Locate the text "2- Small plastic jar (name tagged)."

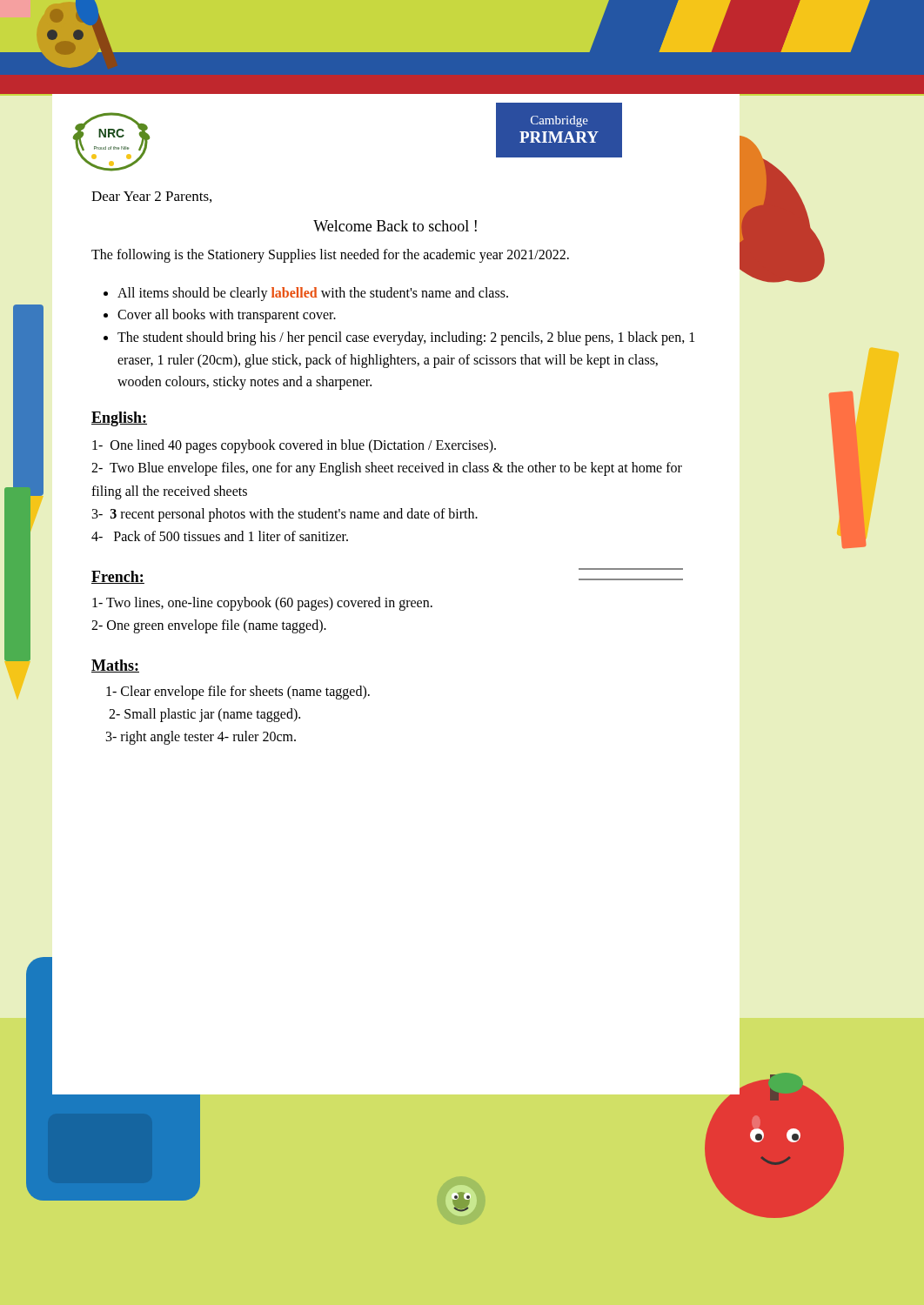tap(196, 714)
